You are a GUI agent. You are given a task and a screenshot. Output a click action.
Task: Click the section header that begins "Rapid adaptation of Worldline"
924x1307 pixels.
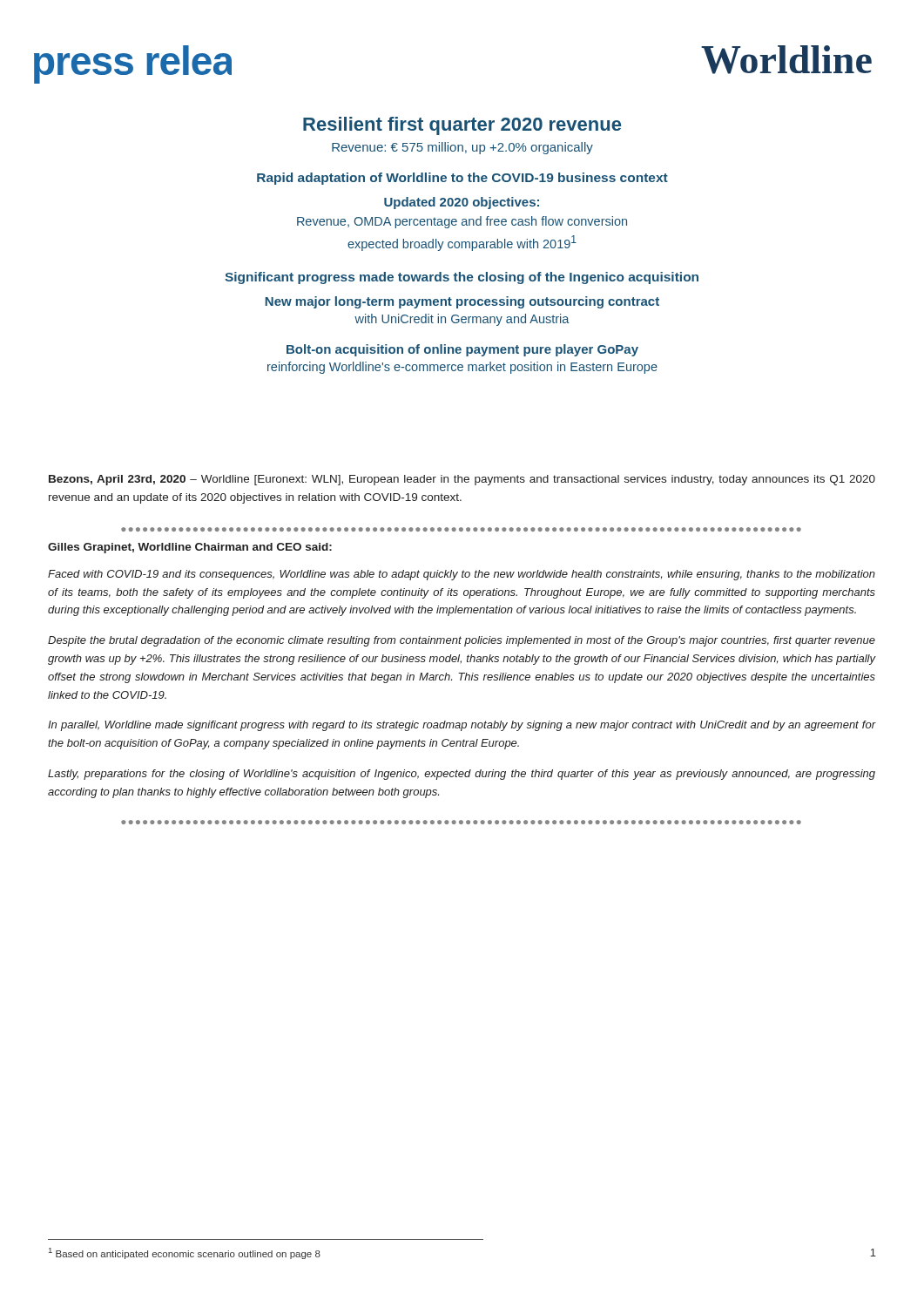pyautogui.click(x=462, y=178)
